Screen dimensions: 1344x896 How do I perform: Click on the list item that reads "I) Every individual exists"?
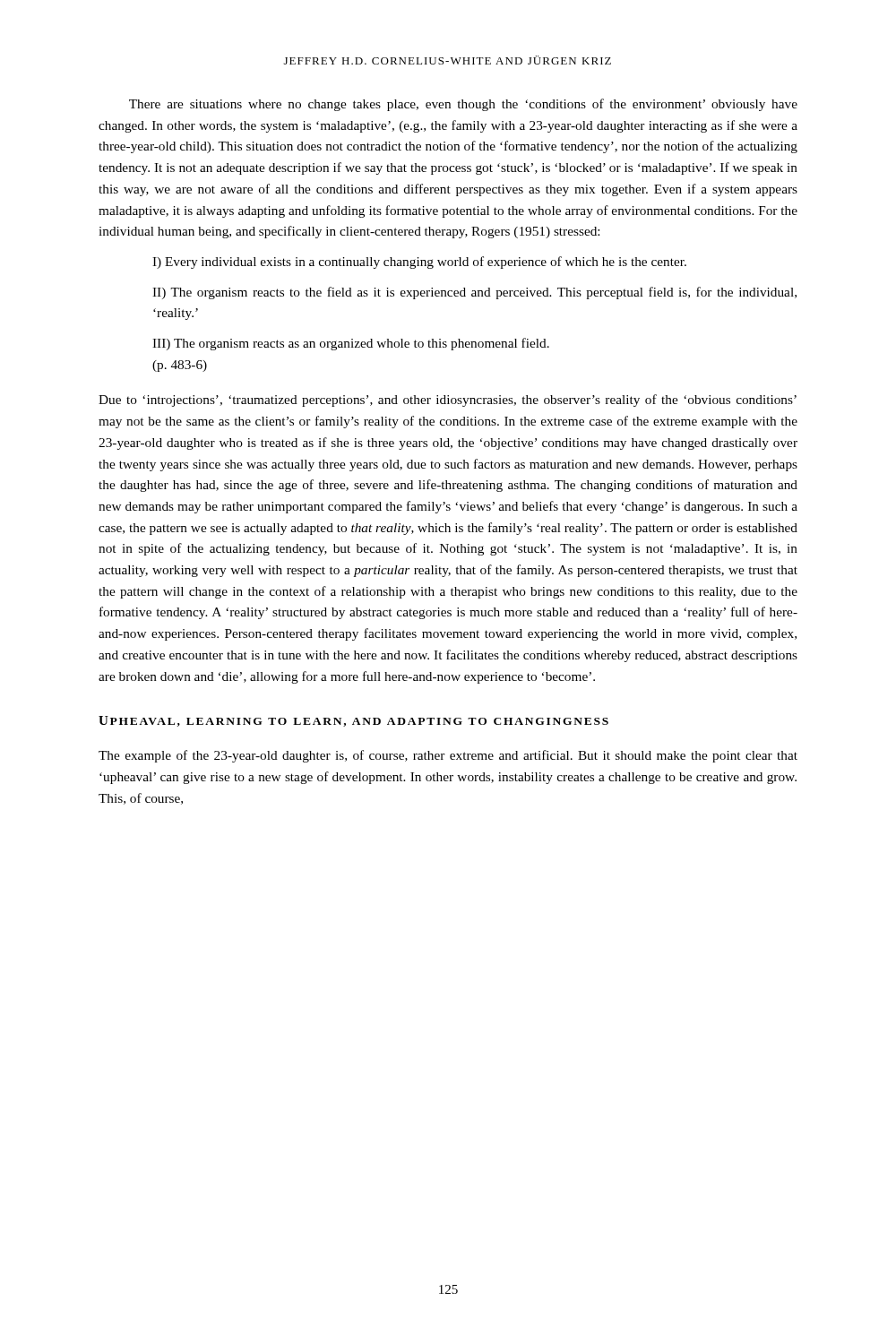click(420, 261)
